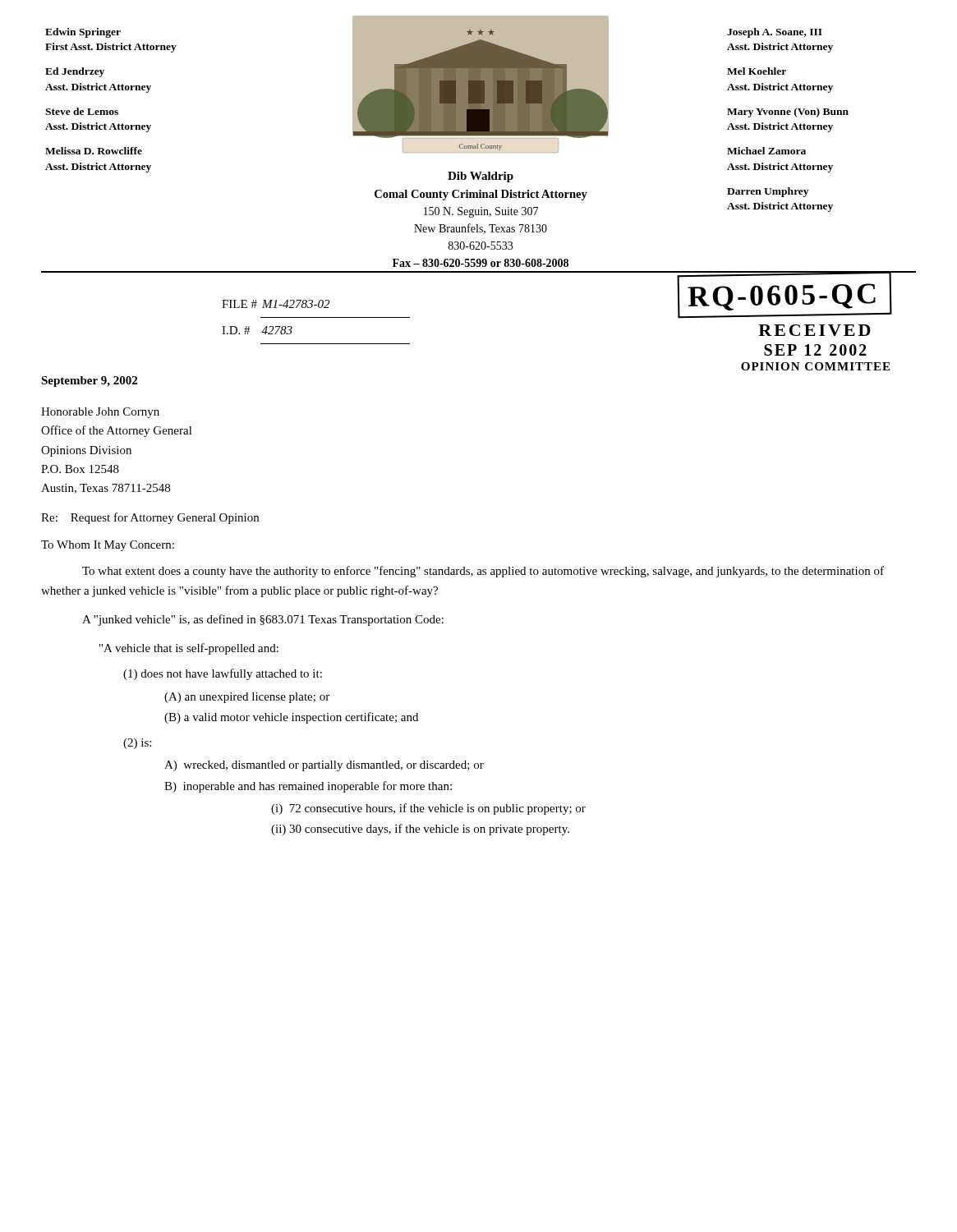Image resolution: width=957 pixels, height=1232 pixels.
Task: Find the text that reads "FILE #M1‑42783‑02 I.D. #42783"
Action: click(x=316, y=318)
